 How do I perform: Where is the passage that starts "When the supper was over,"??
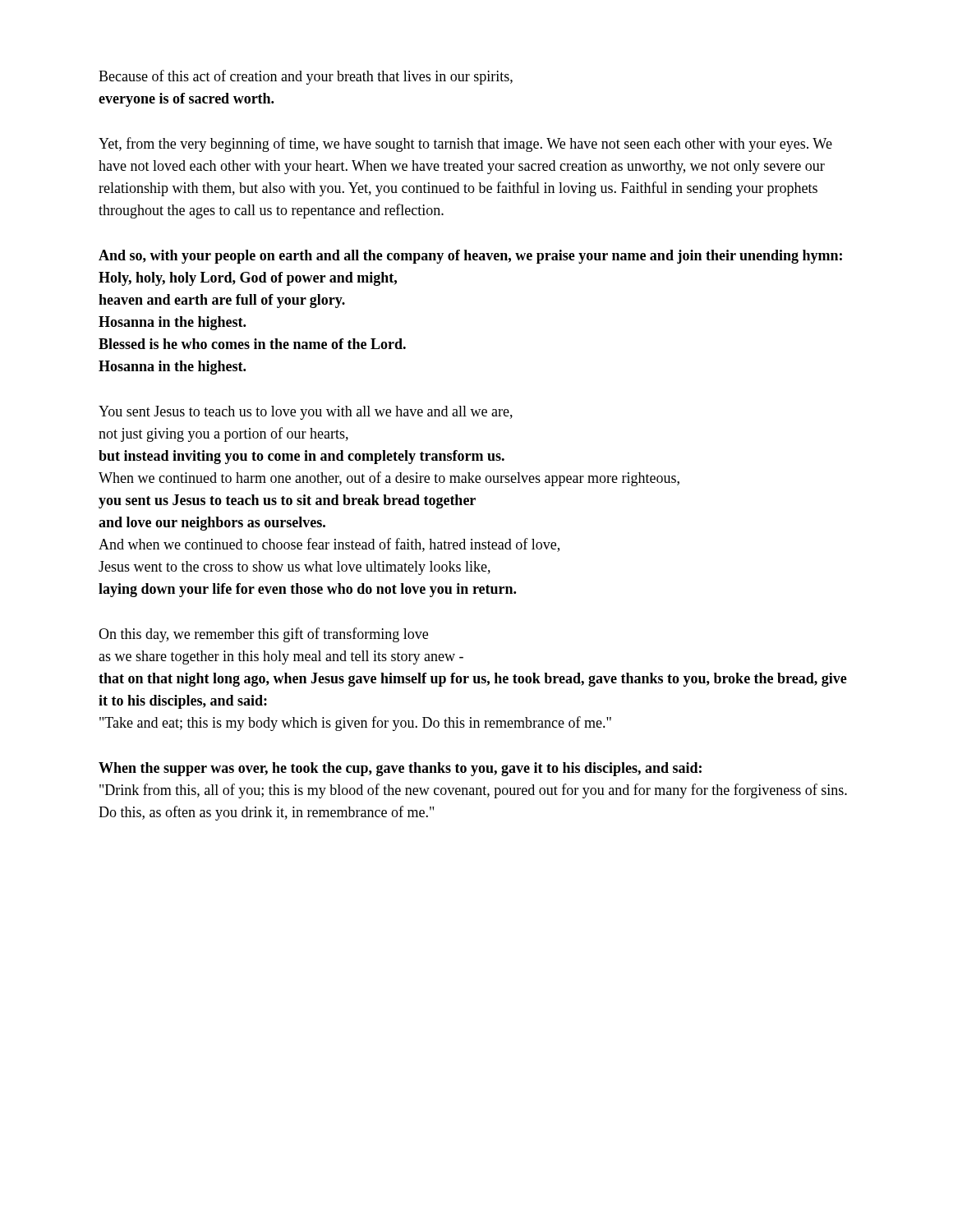tap(476, 791)
